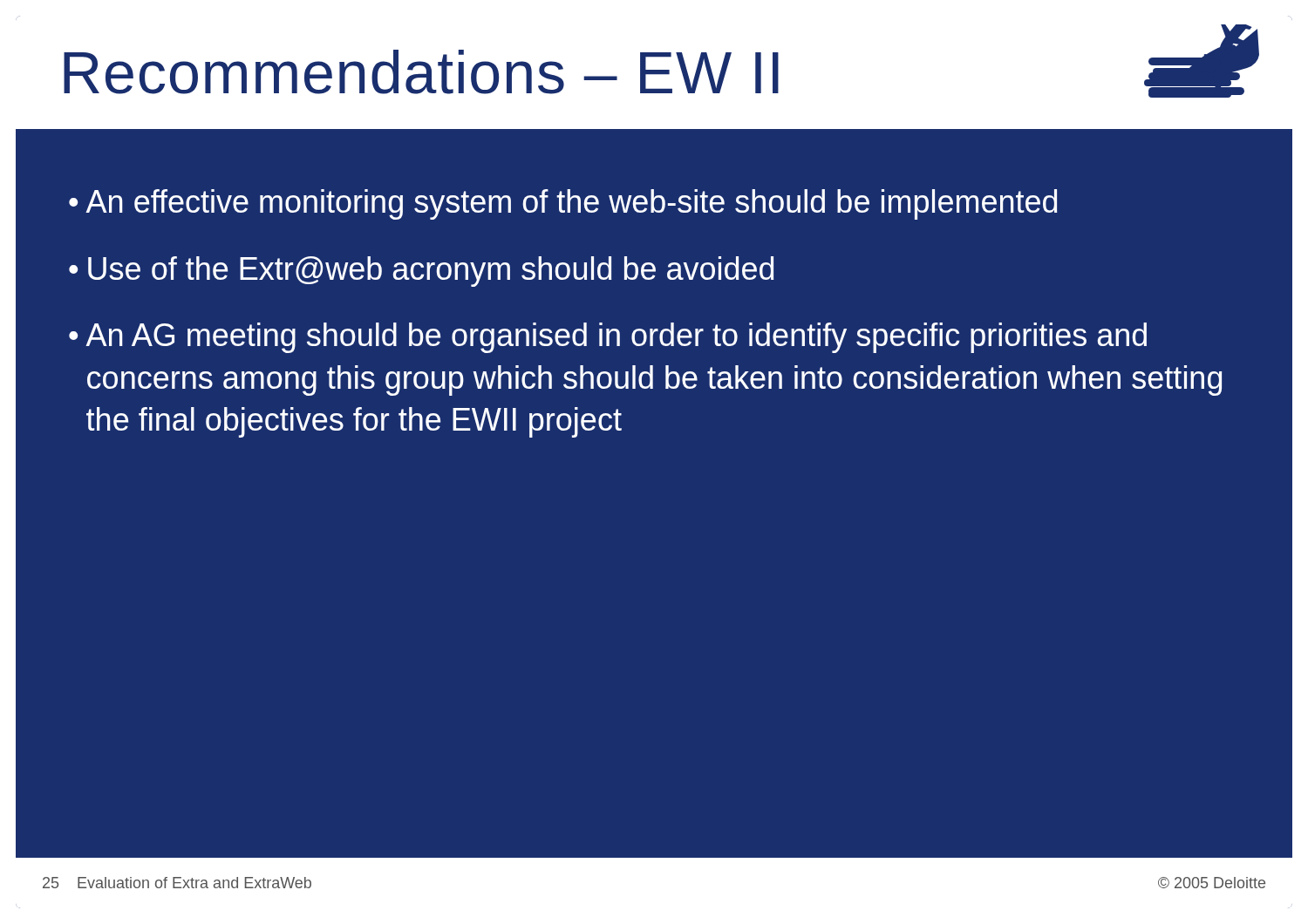Screen dimensions: 924x1308
Task: Locate the text starting "• An AG"
Action: [x=654, y=378]
